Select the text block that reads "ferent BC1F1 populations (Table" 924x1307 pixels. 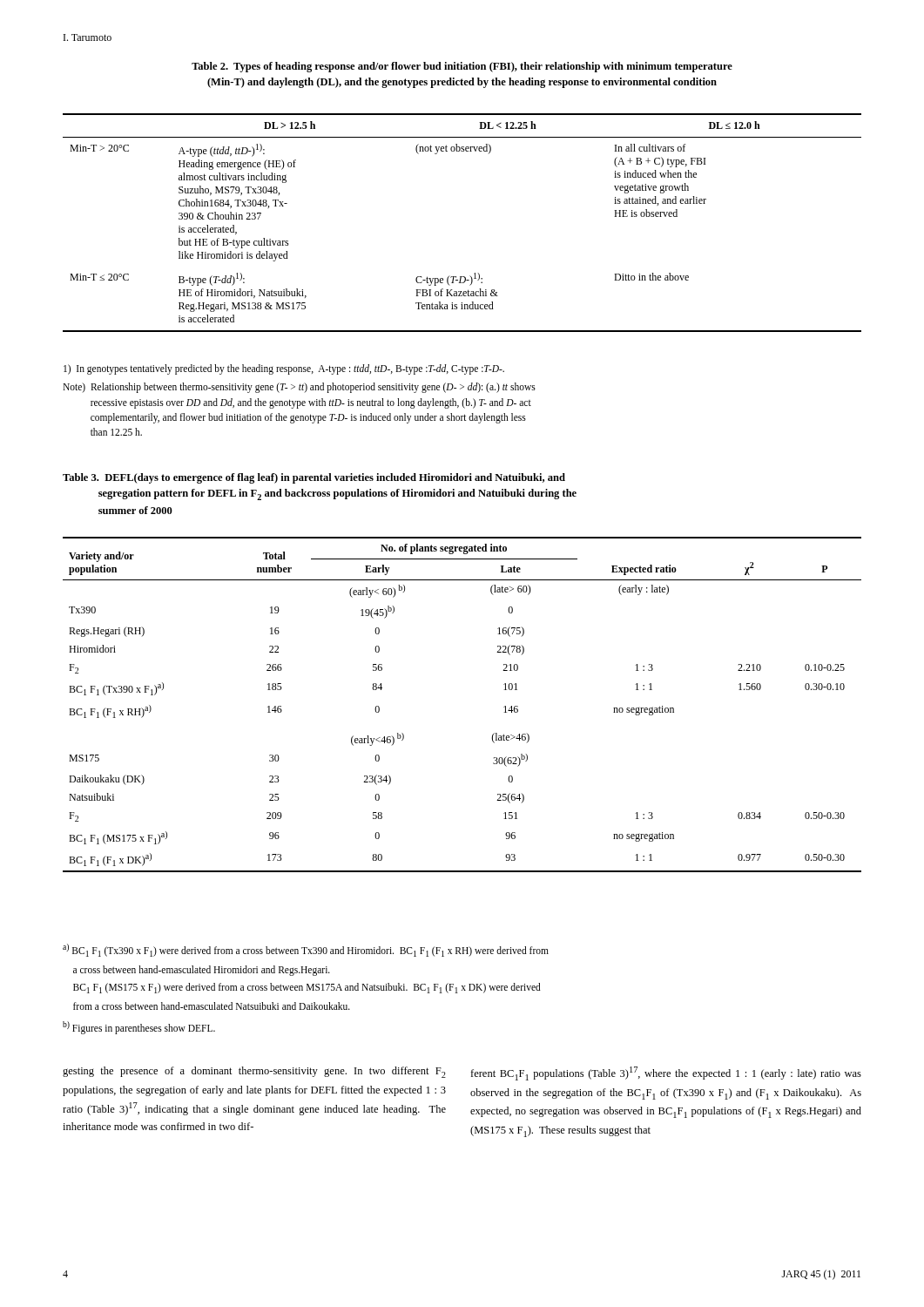666,1102
